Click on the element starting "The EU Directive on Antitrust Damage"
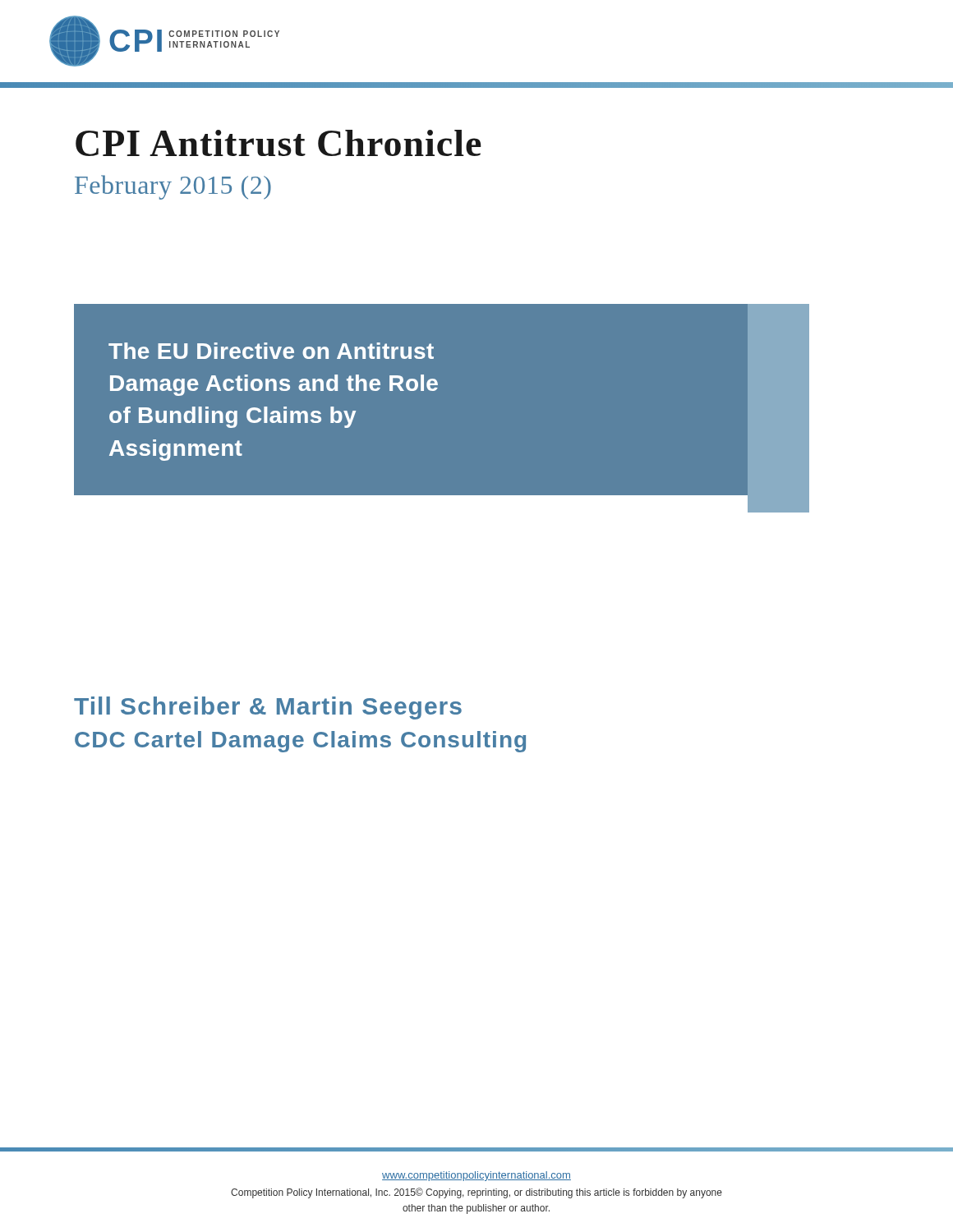This screenshot has height=1232, width=953. pos(411,399)
